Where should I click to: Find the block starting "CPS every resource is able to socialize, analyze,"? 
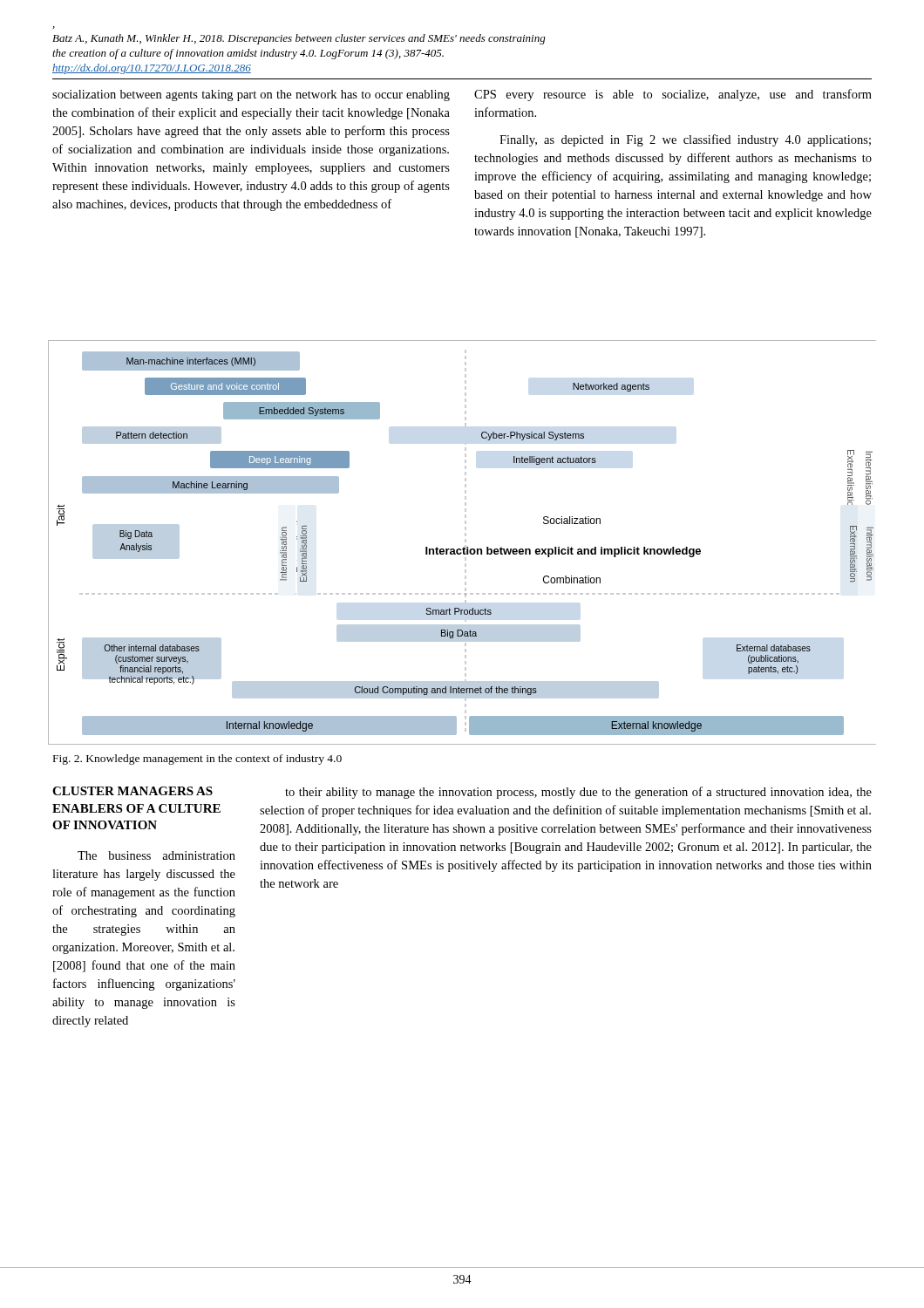(673, 163)
